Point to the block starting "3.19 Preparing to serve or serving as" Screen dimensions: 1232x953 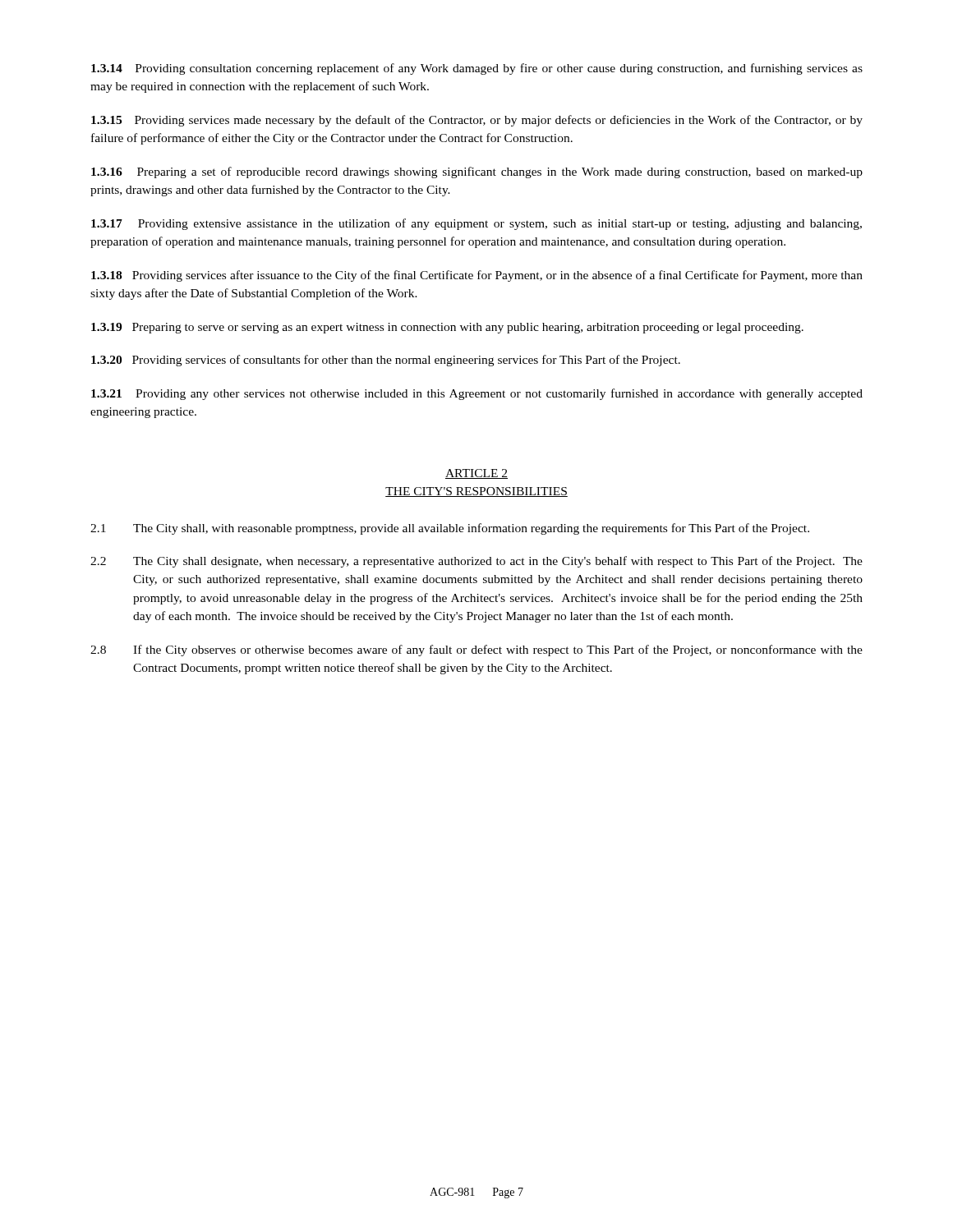447,326
